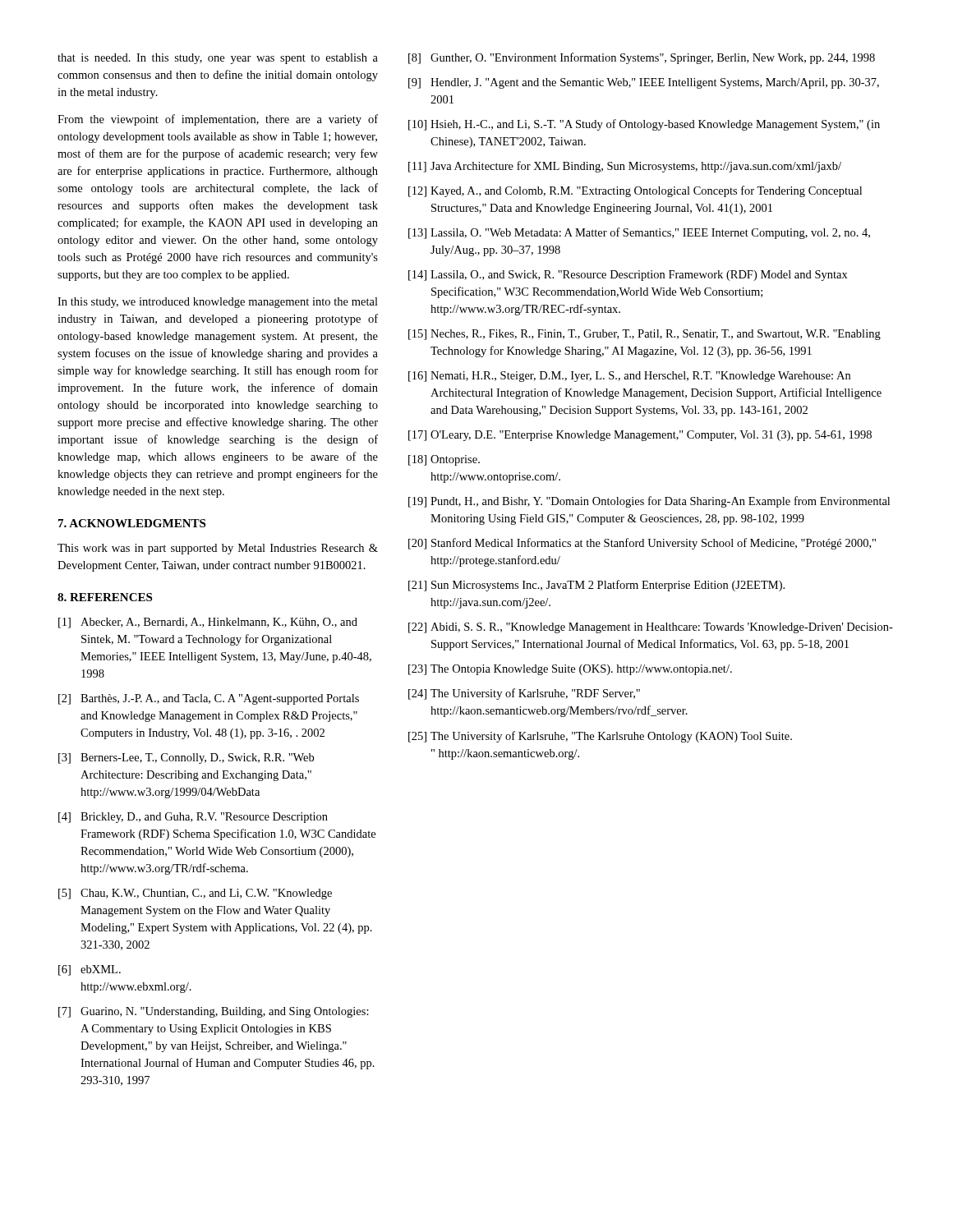
Task: Where is the passage that starts "[2] Barthès, J.-P. A., and"?
Action: [x=218, y=716]
